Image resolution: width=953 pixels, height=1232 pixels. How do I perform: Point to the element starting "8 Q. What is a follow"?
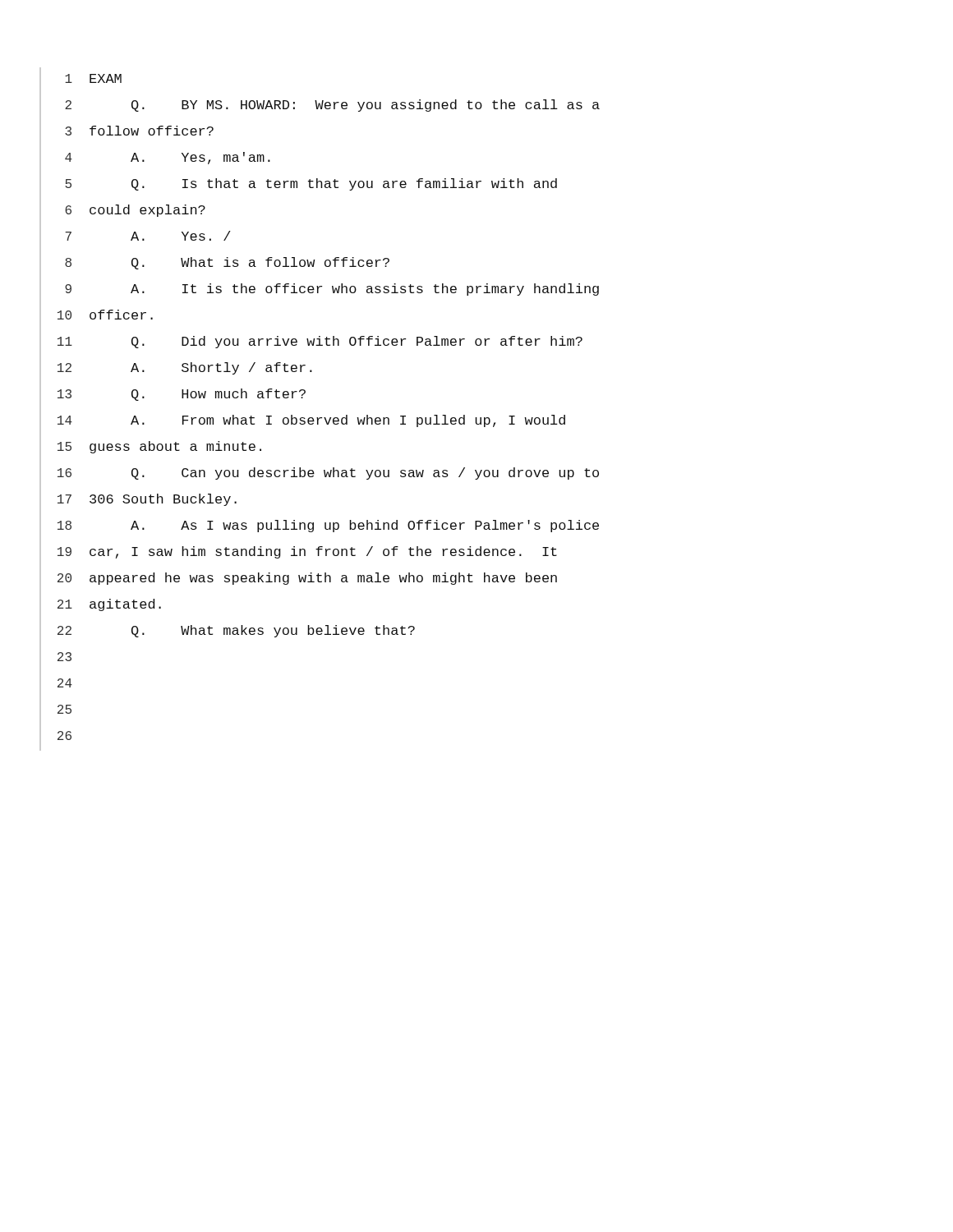coord(215,264)
